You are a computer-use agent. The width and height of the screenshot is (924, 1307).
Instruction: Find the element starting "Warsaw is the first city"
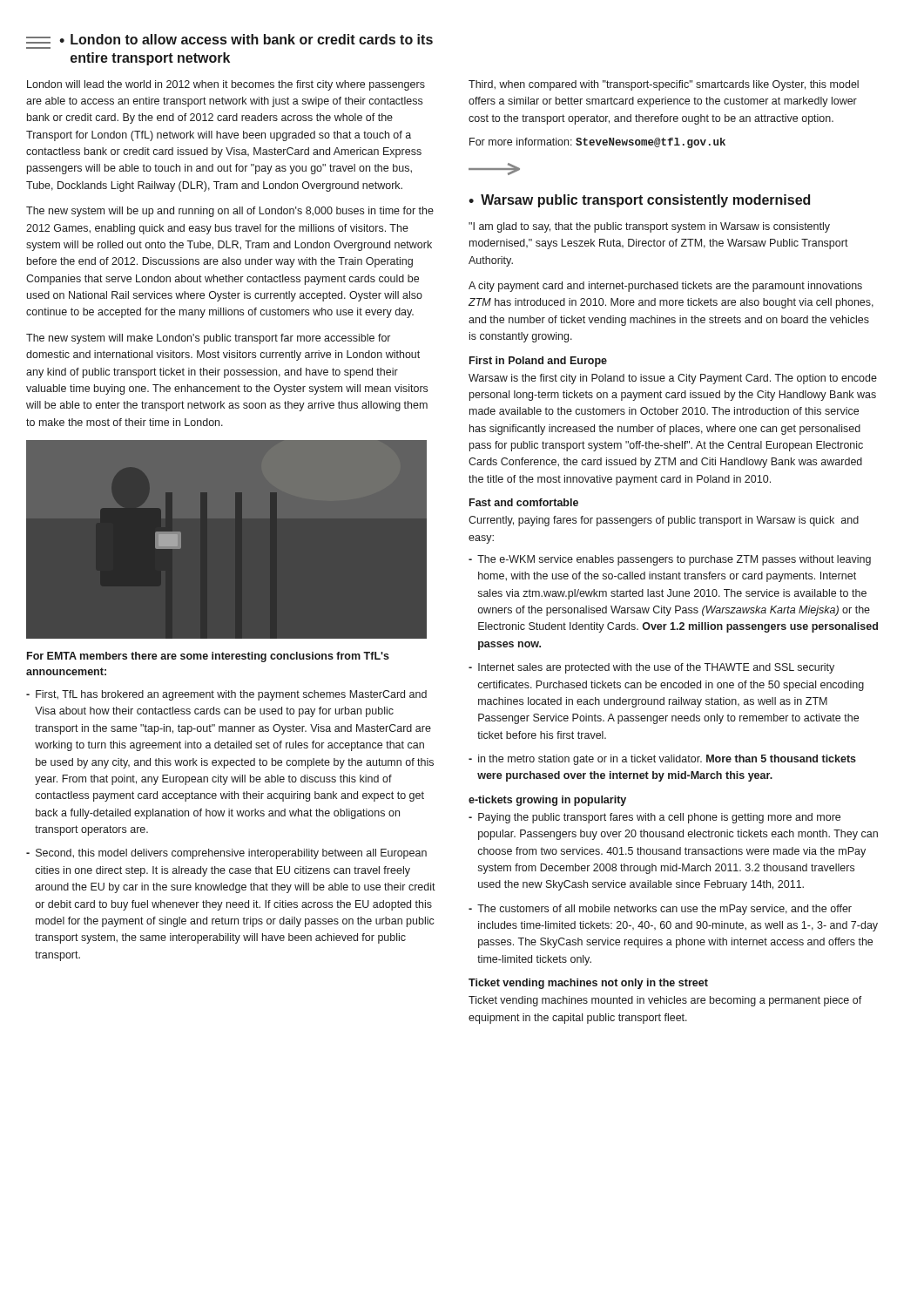point(673,428)
